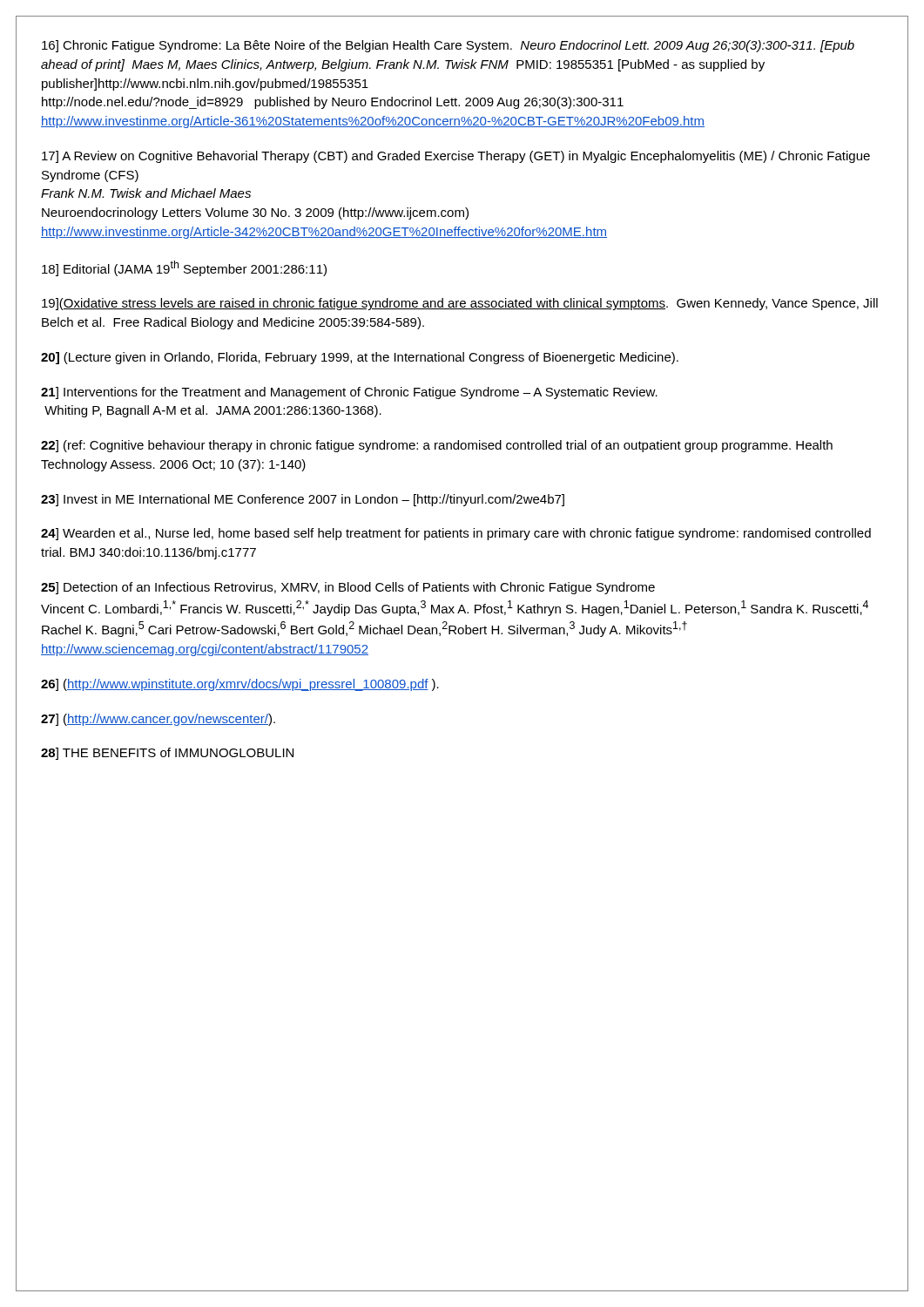Locate the block of text that opens with "17] A Review"
The image size is (924, 1307).
456,157
